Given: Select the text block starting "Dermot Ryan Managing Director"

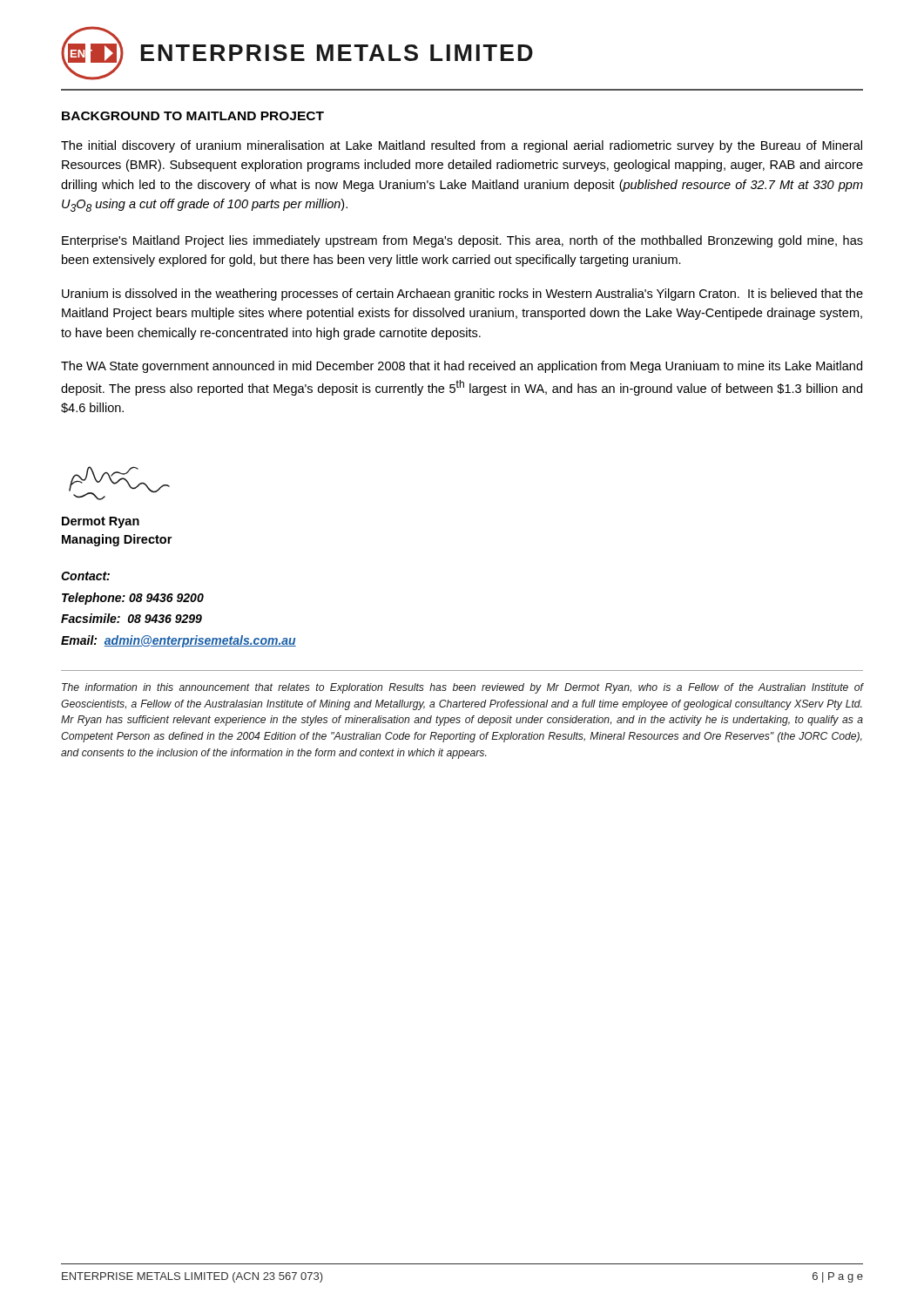Looking at the screenshot, I should tap(116, 530).
